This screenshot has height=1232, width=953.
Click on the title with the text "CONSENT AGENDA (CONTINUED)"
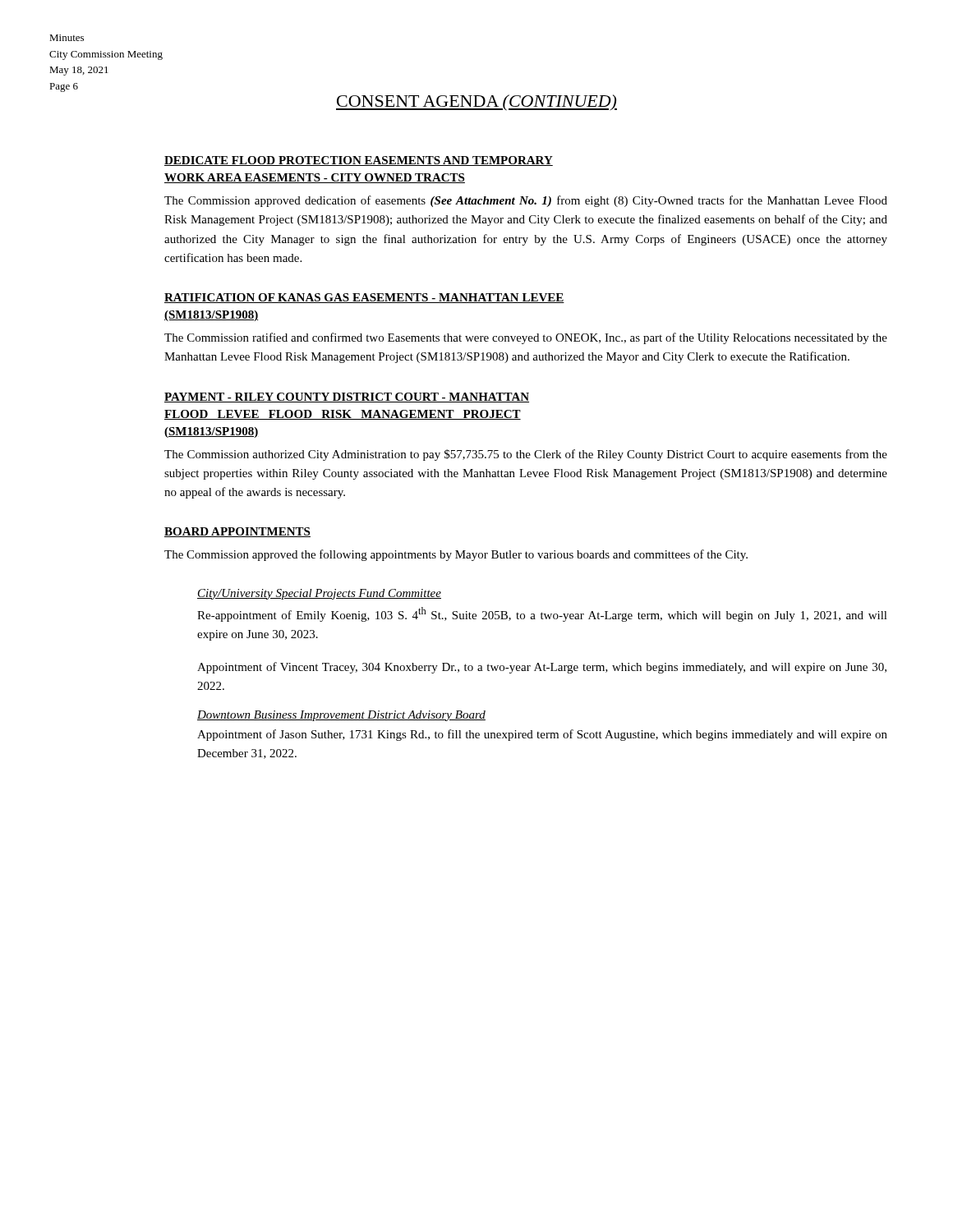click(x=476, y=101)
